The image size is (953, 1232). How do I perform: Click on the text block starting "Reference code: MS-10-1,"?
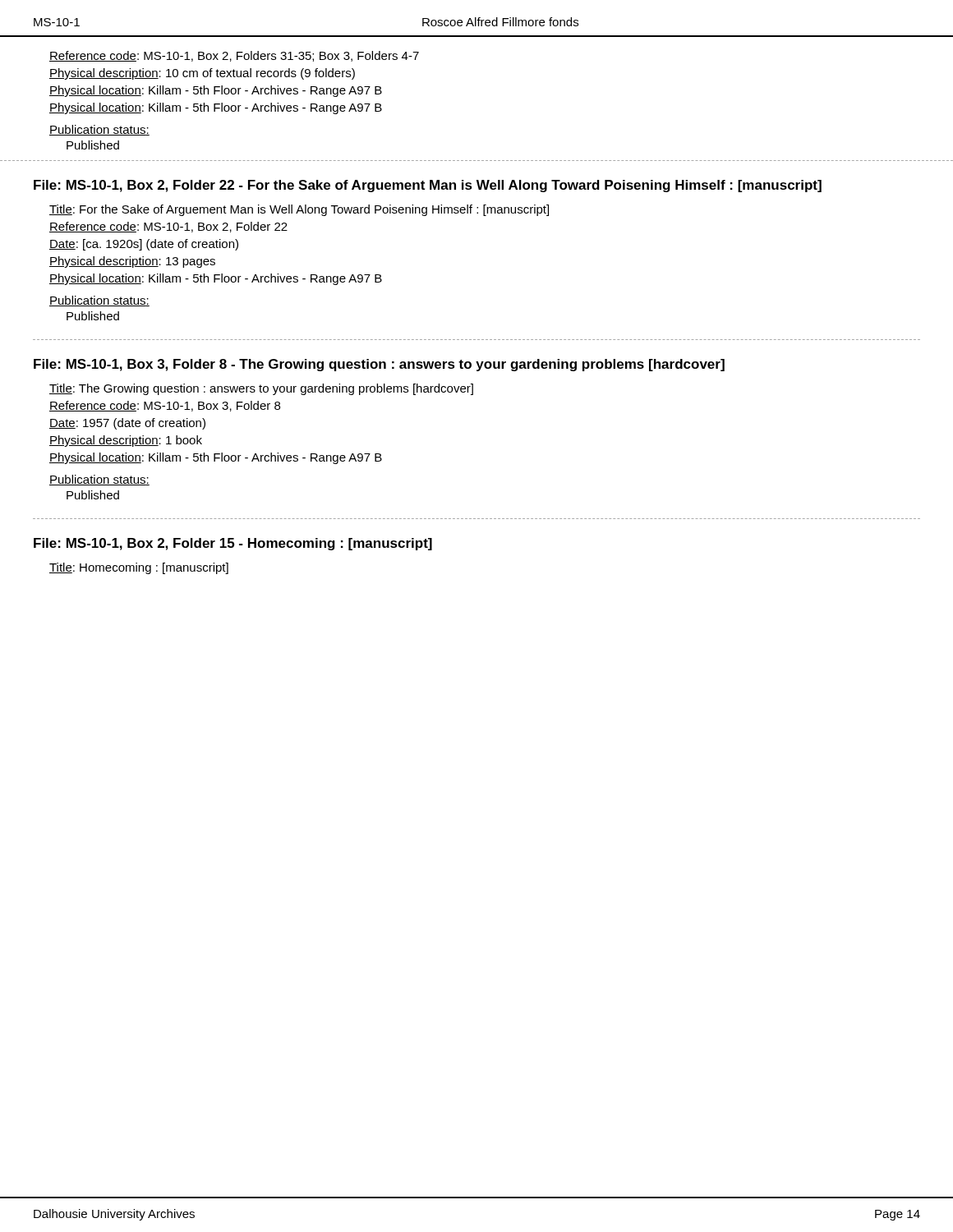pyautogui.click(x=234, y=56)
